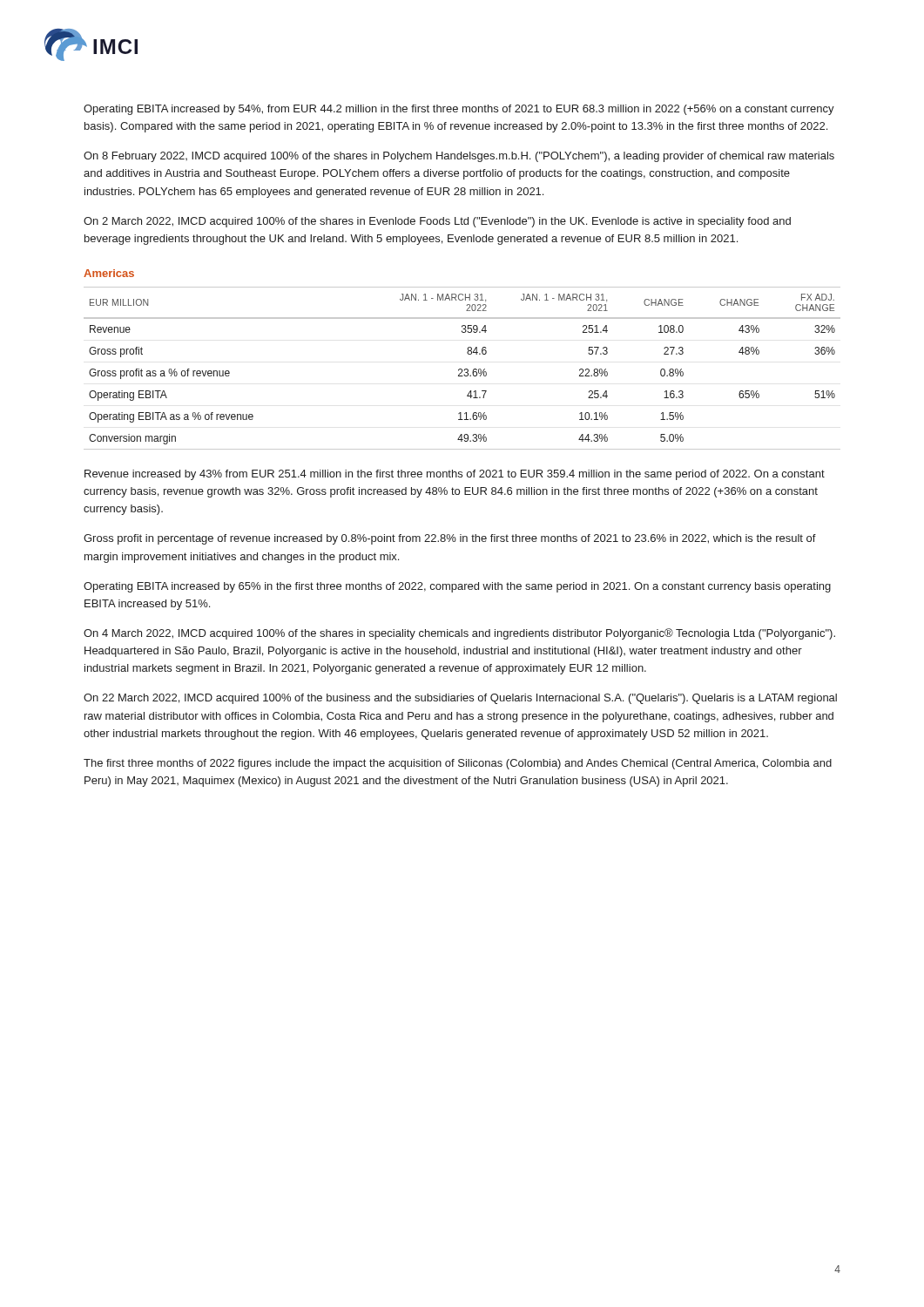This screenshot has width=924, height=1307.
Task: Point to the block beginning "On 2 March 2022, IMCD"
Action: [462, 230]
